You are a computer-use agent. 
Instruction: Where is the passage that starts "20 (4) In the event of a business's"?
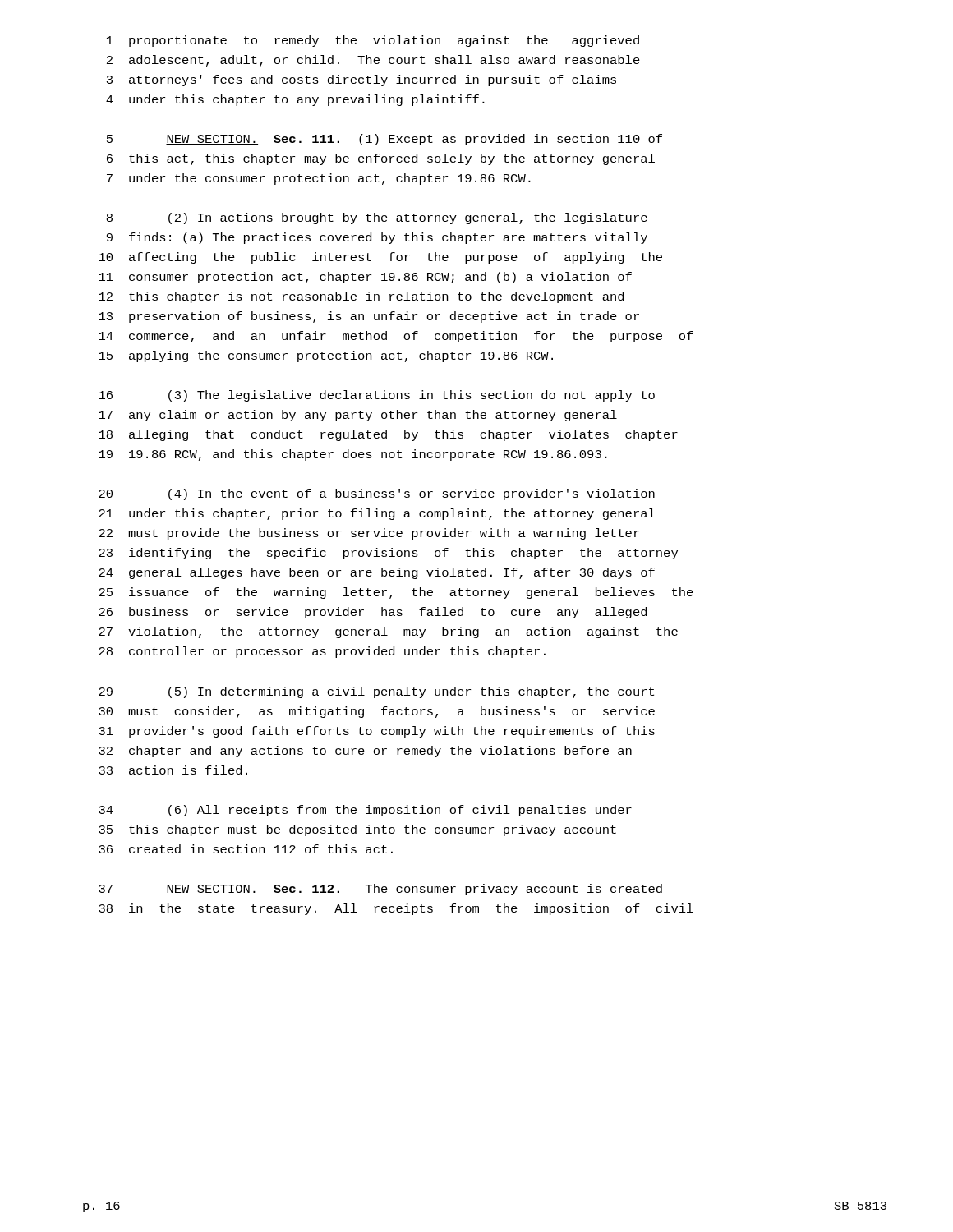click(485, 574)
